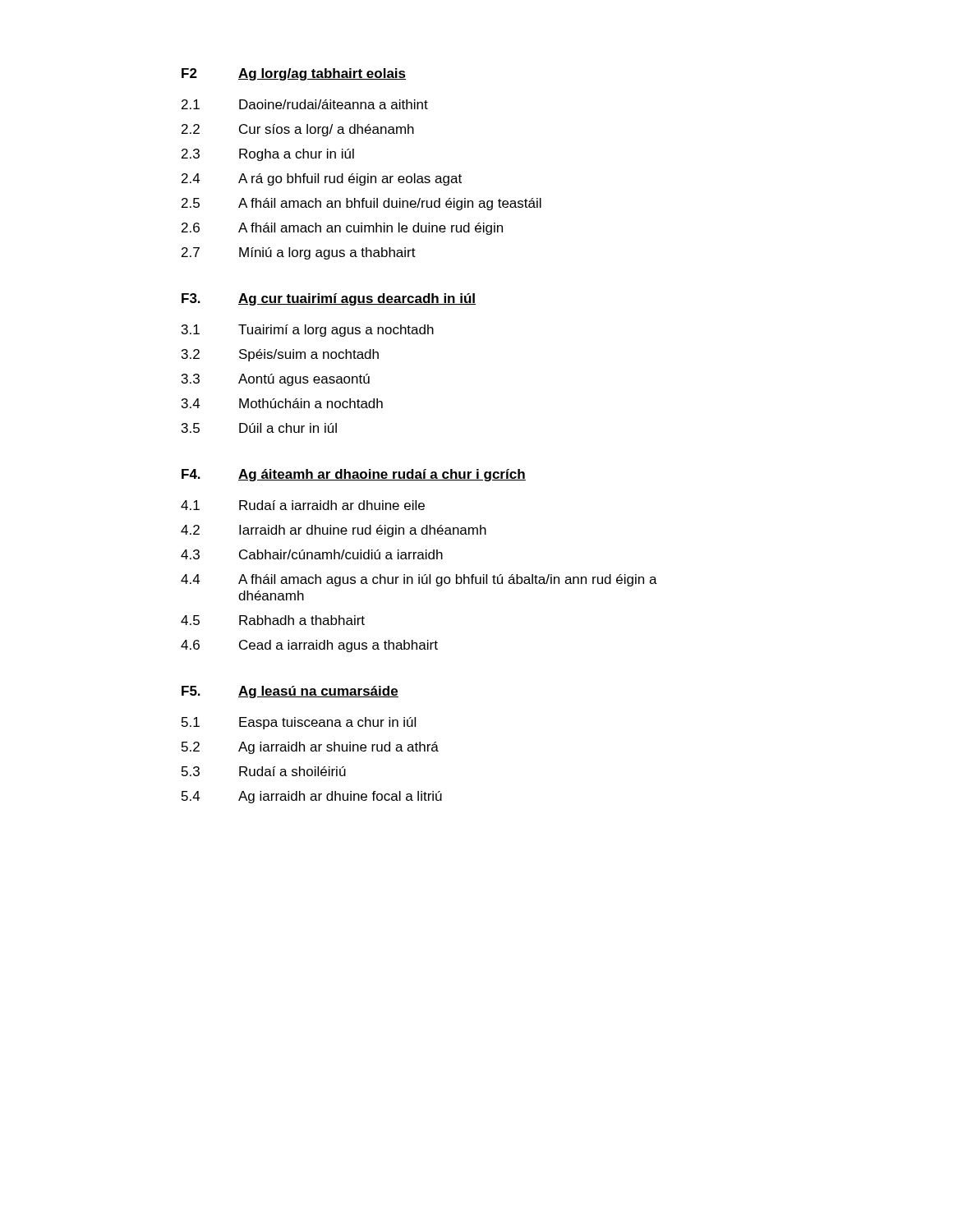Navigate to the passage starting "2.3 Rogha a chur"

tap(268, 155)
